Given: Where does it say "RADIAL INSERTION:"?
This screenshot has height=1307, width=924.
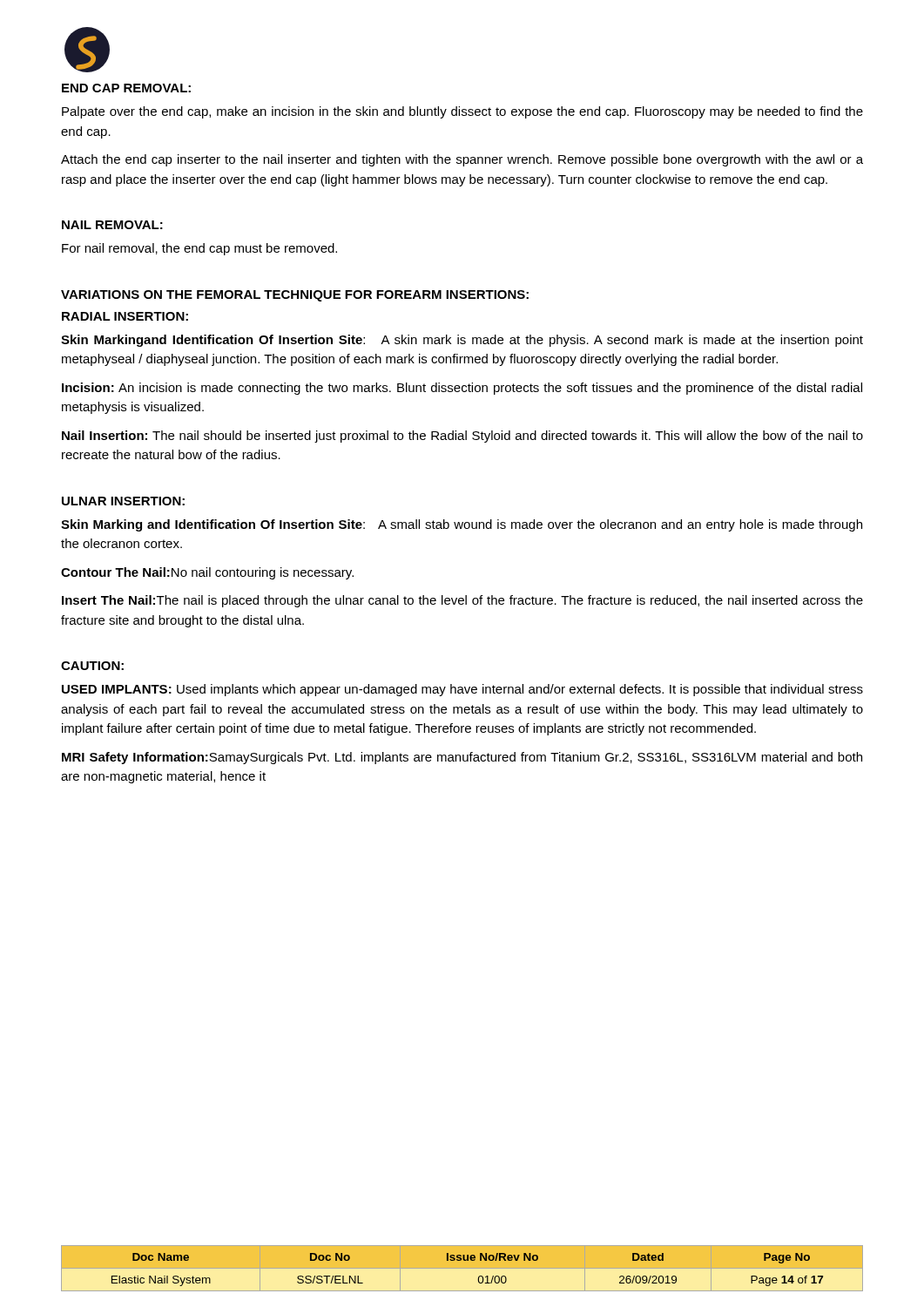Looking at the screenshot, I should 125,315.
